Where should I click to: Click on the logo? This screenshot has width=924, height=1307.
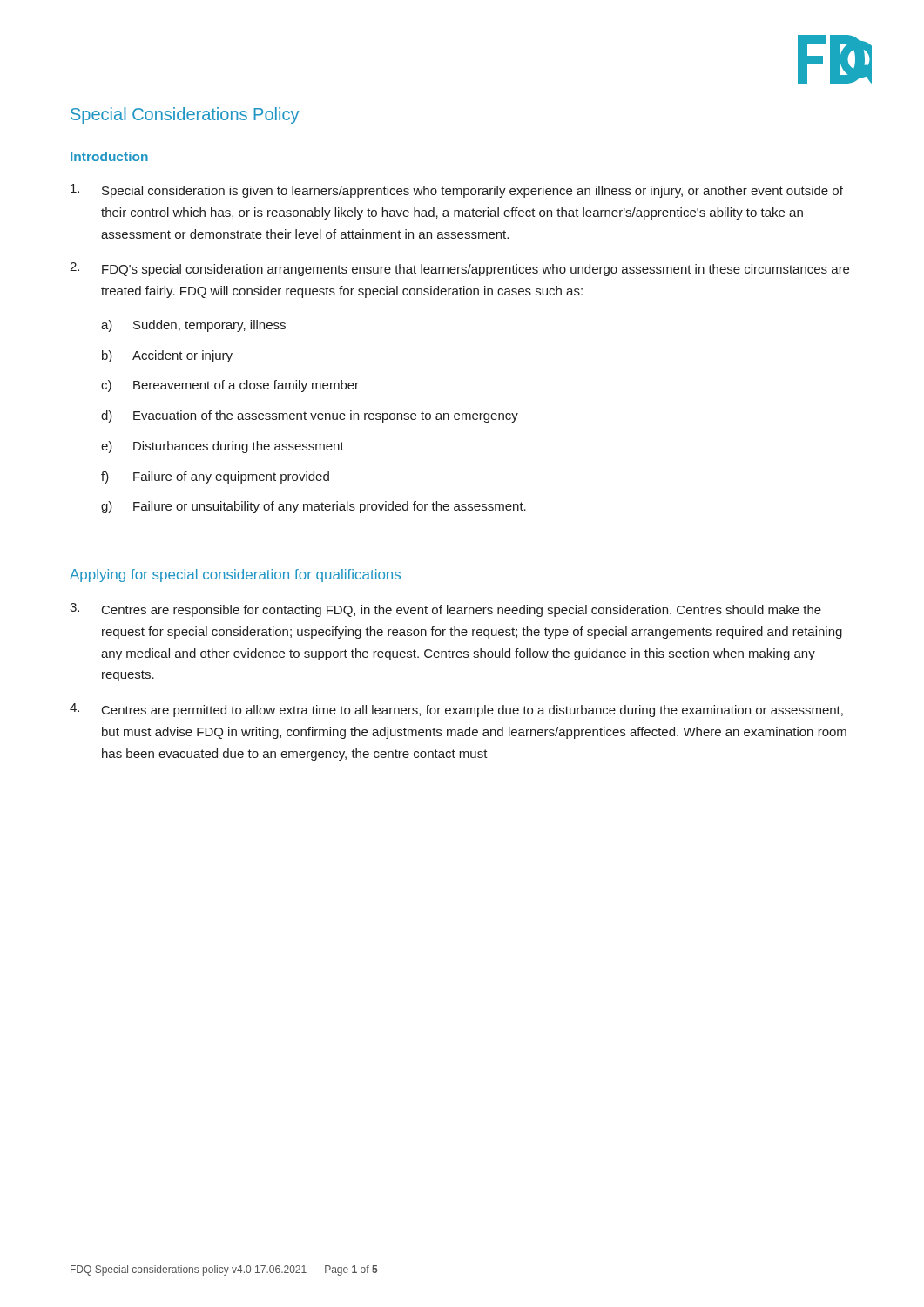pos(833,61)
